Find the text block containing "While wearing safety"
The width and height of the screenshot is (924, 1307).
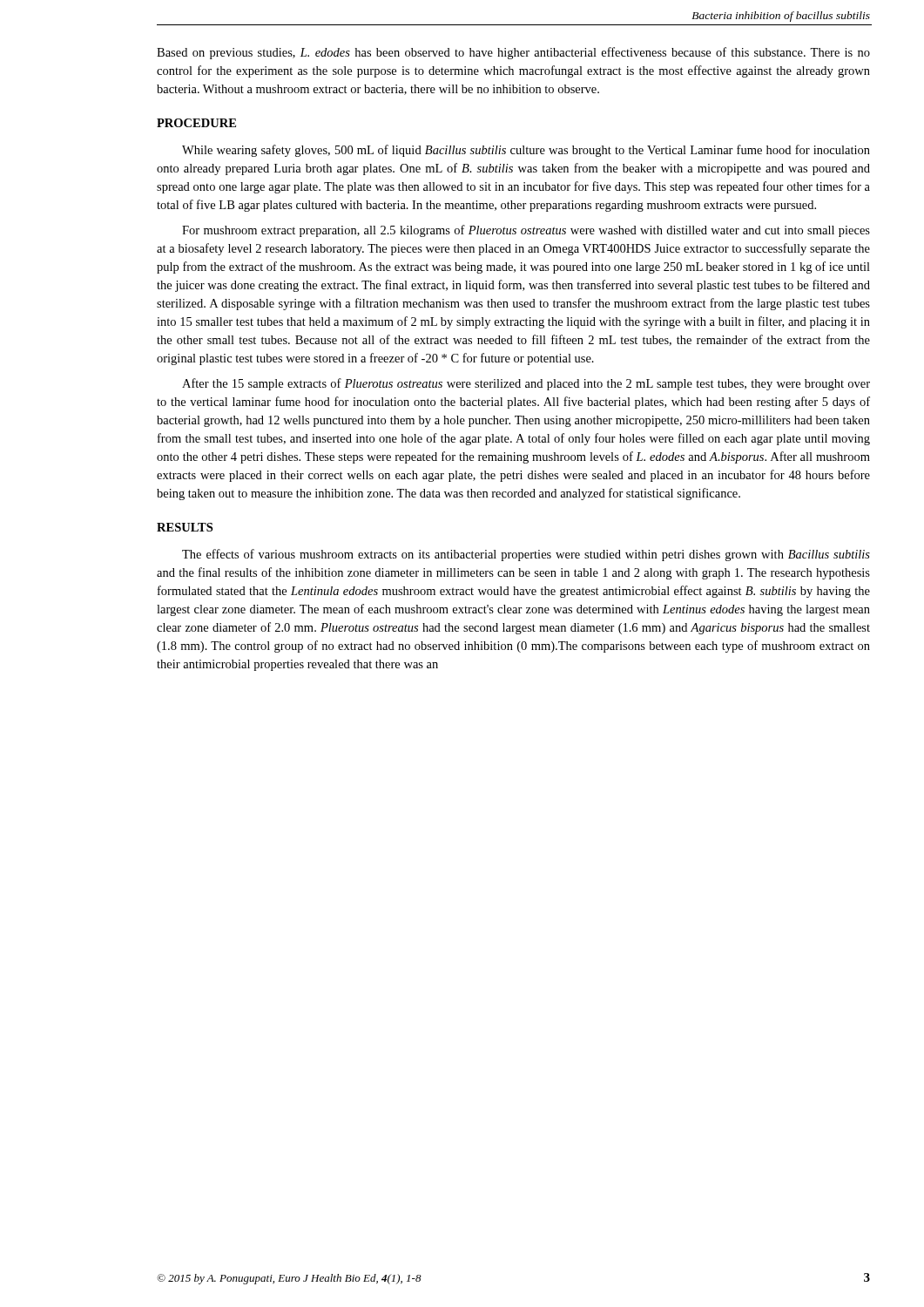point(513,322)
